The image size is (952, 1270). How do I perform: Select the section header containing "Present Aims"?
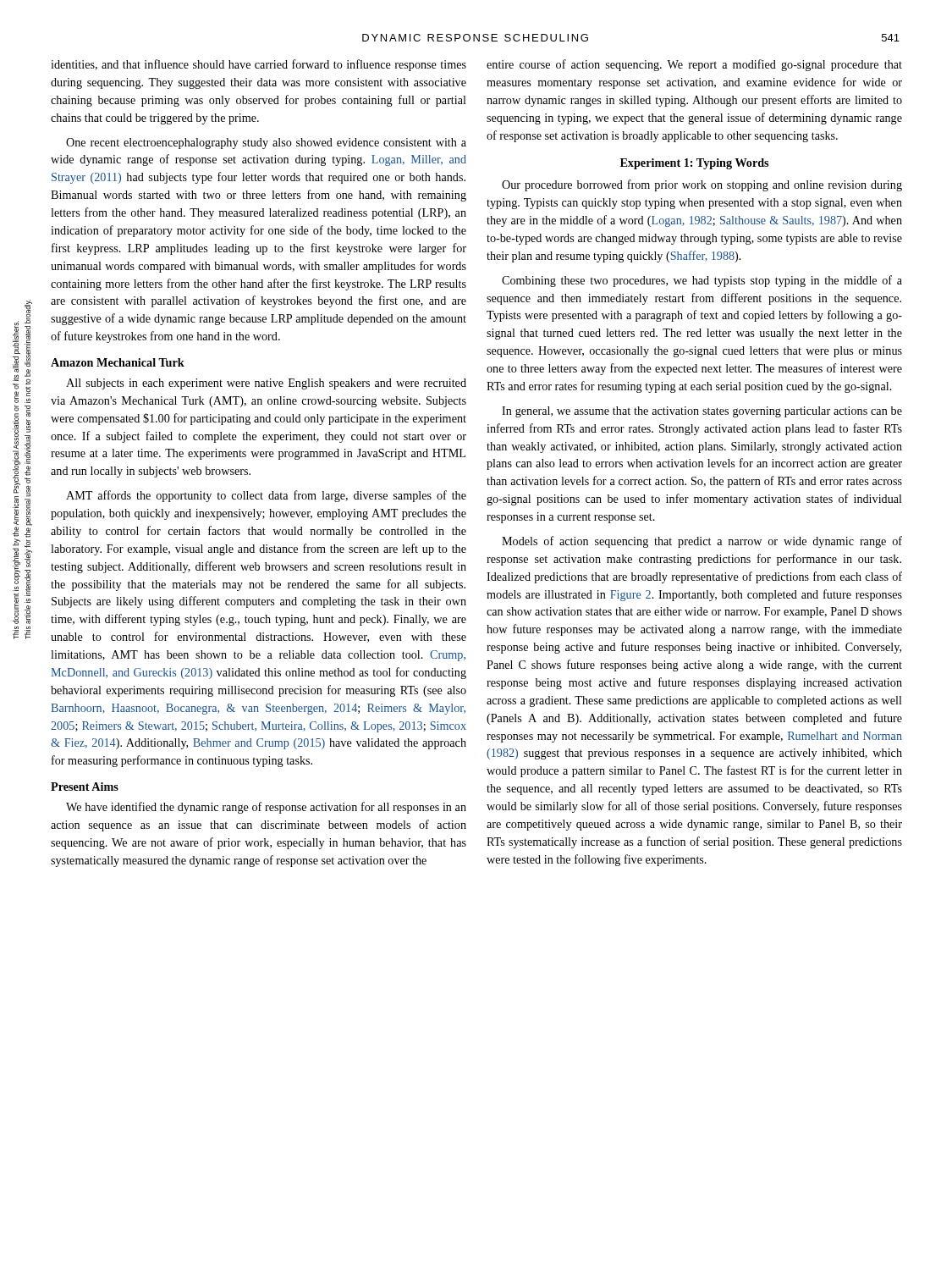tap(85, 787)
